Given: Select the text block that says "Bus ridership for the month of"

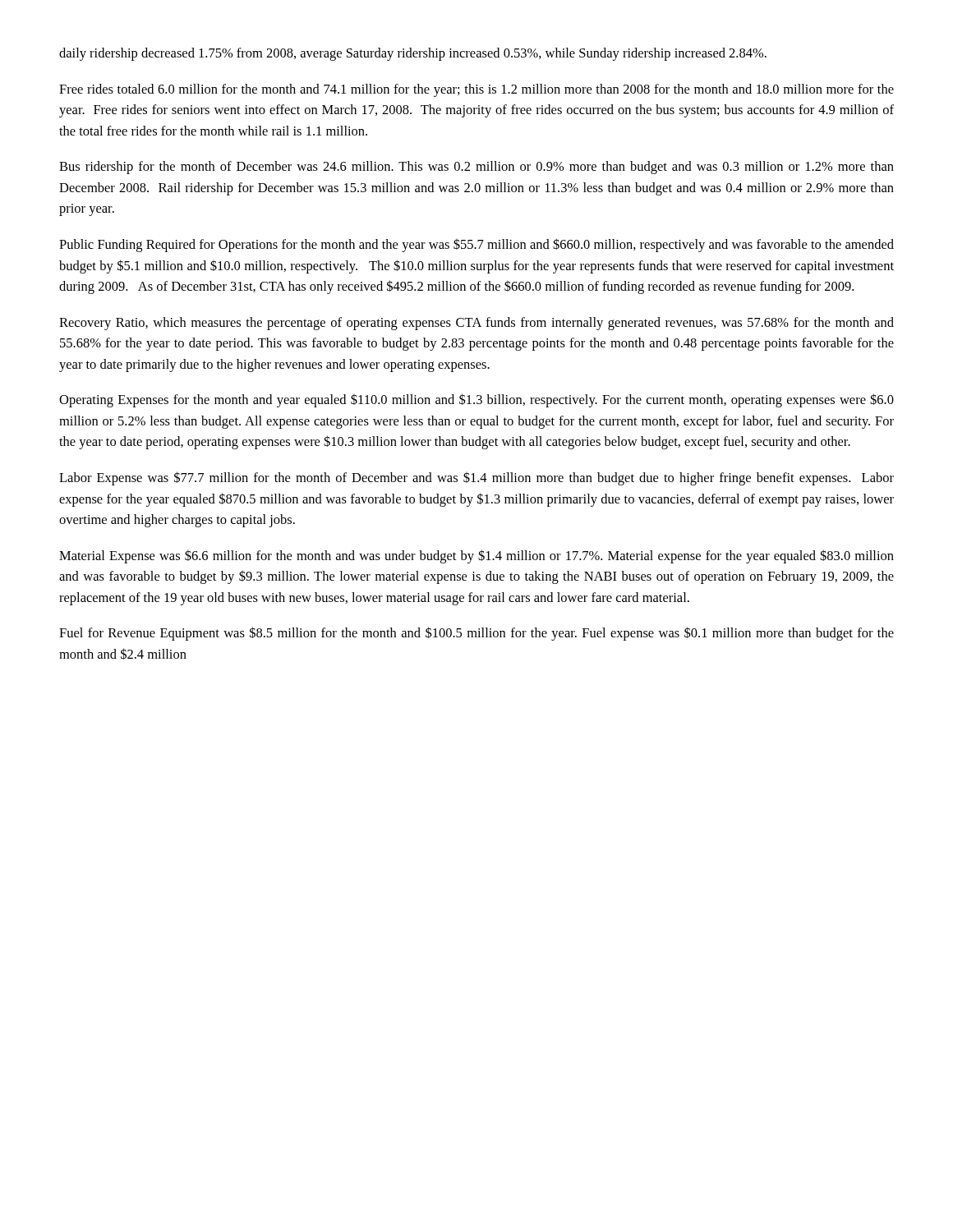Looking at the screenshot, I should 476,188.
